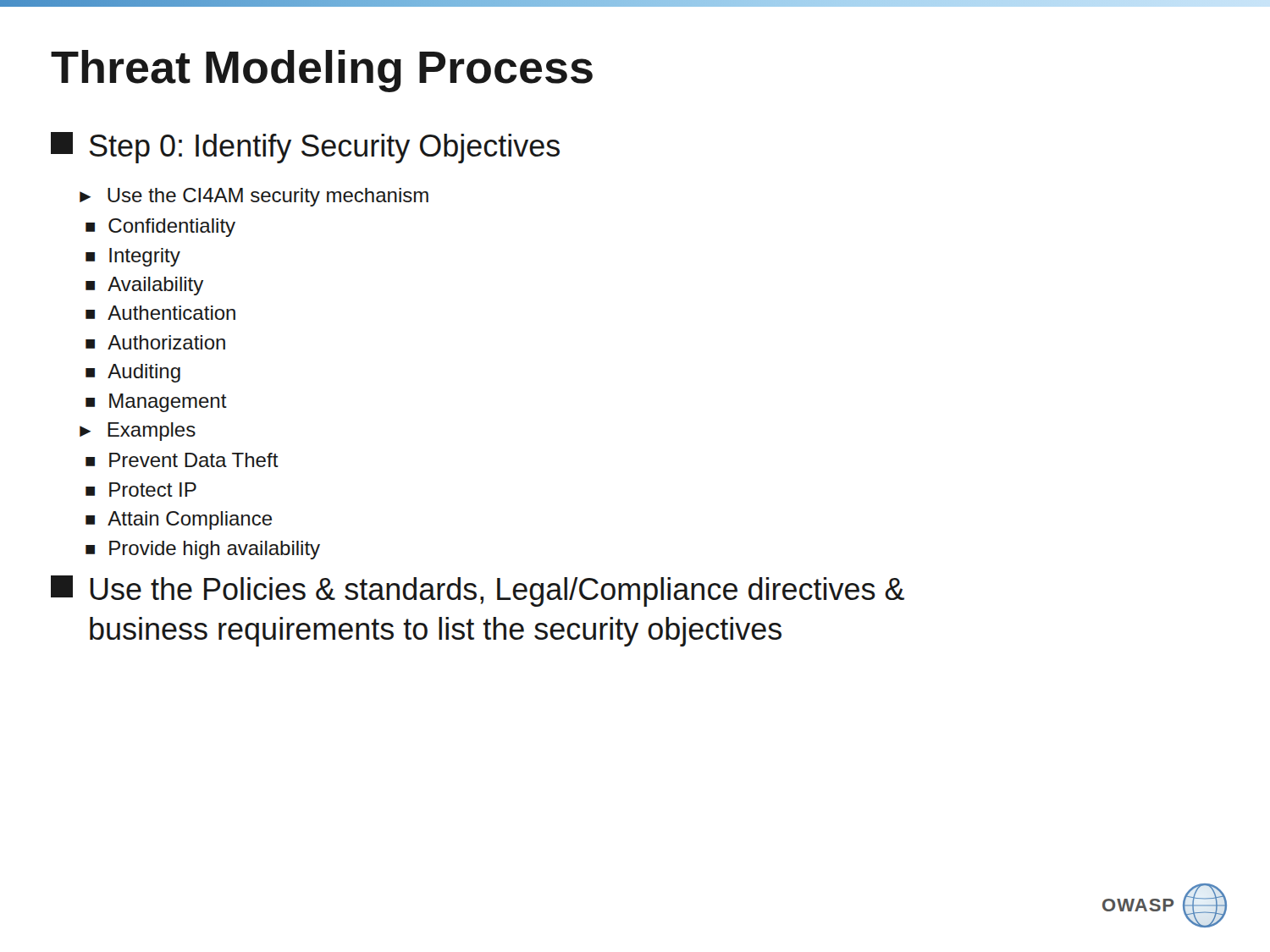Select the list item containing "■ Attain Compliance"
Screen dimensions: 952x1270
(x=179, y=519)
